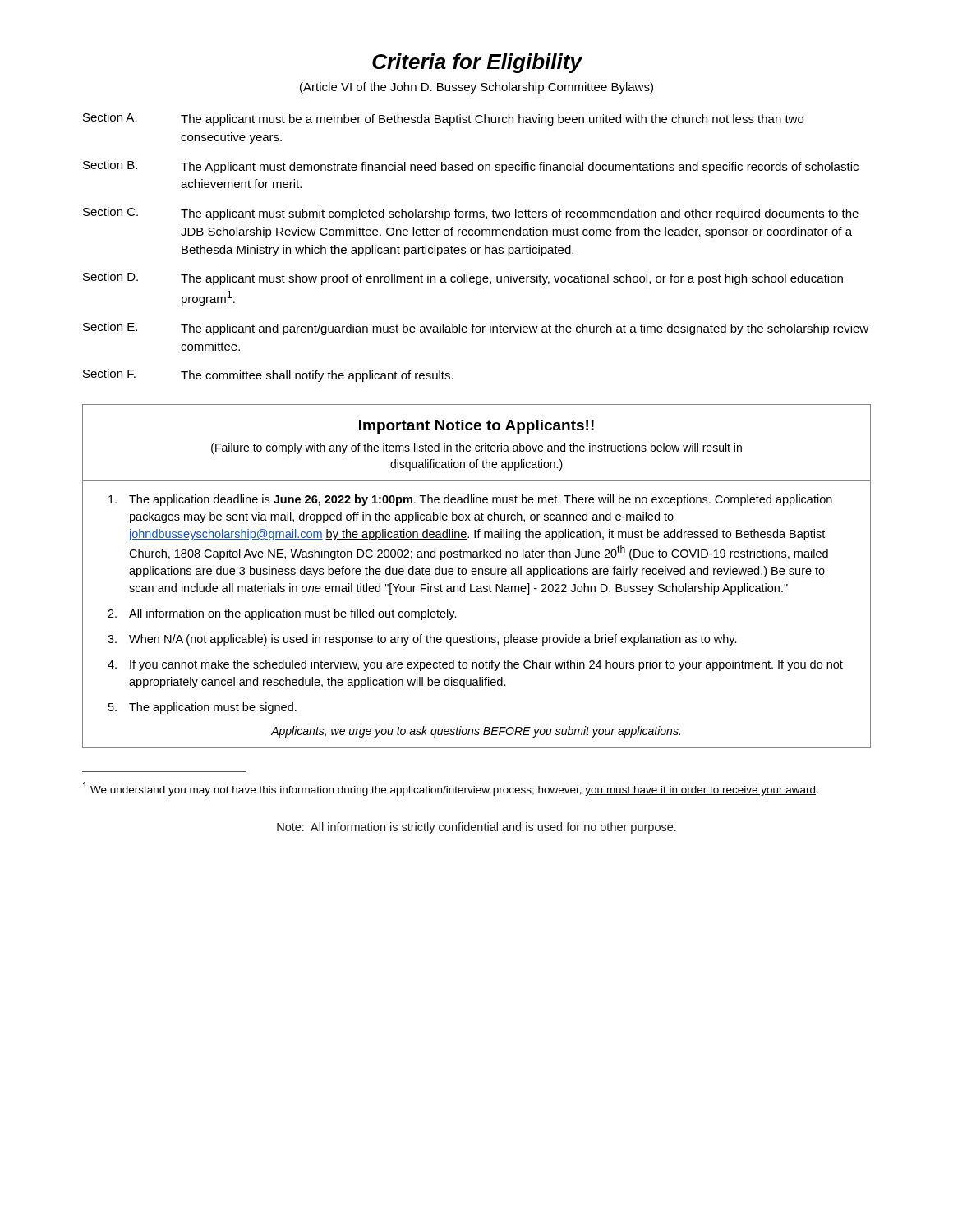Locate the list item with the text "Section D. The applicant"
953x1232 pixels.
click(476, 289)
